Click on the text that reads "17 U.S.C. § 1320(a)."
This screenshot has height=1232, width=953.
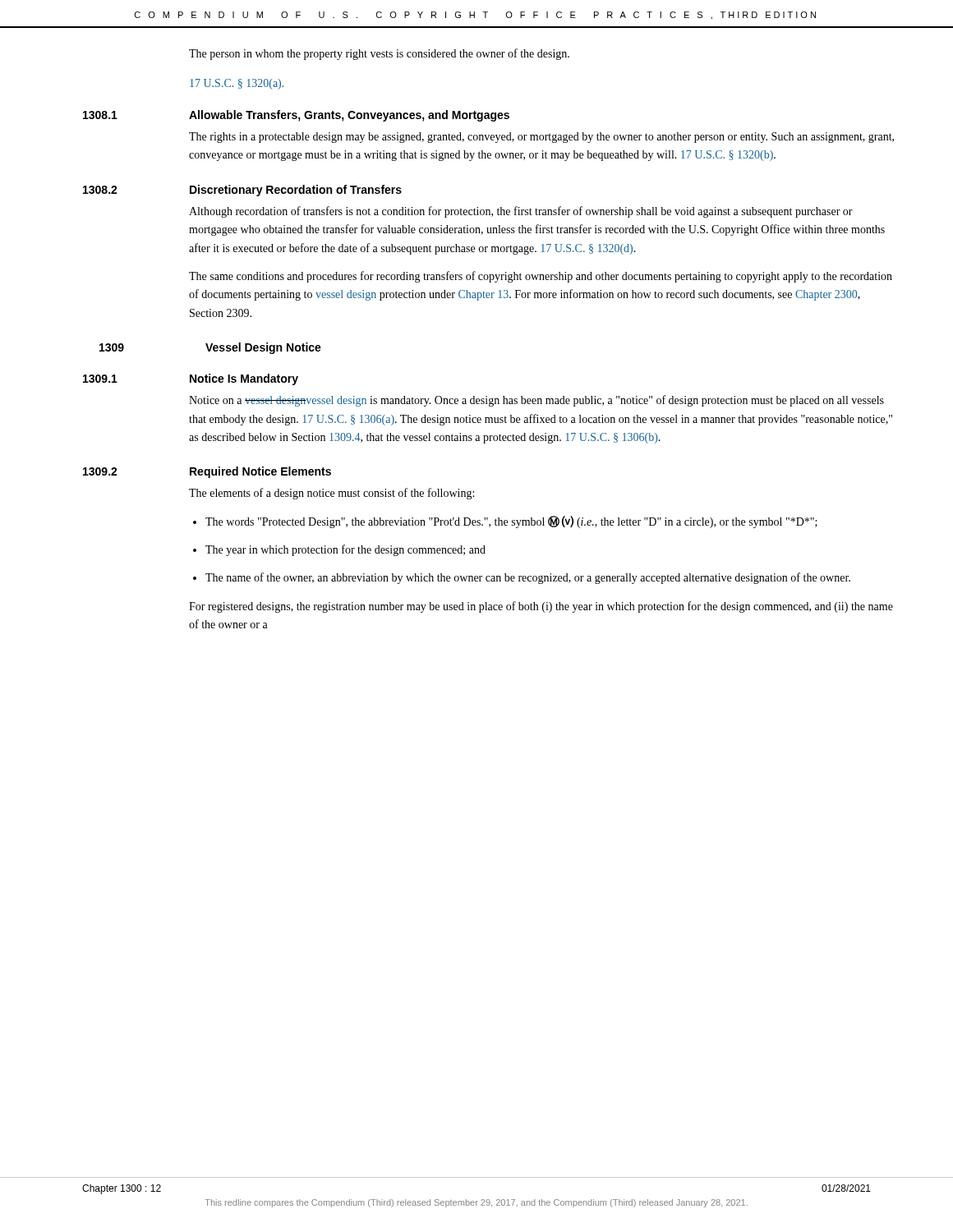click(x=237, y=83)
